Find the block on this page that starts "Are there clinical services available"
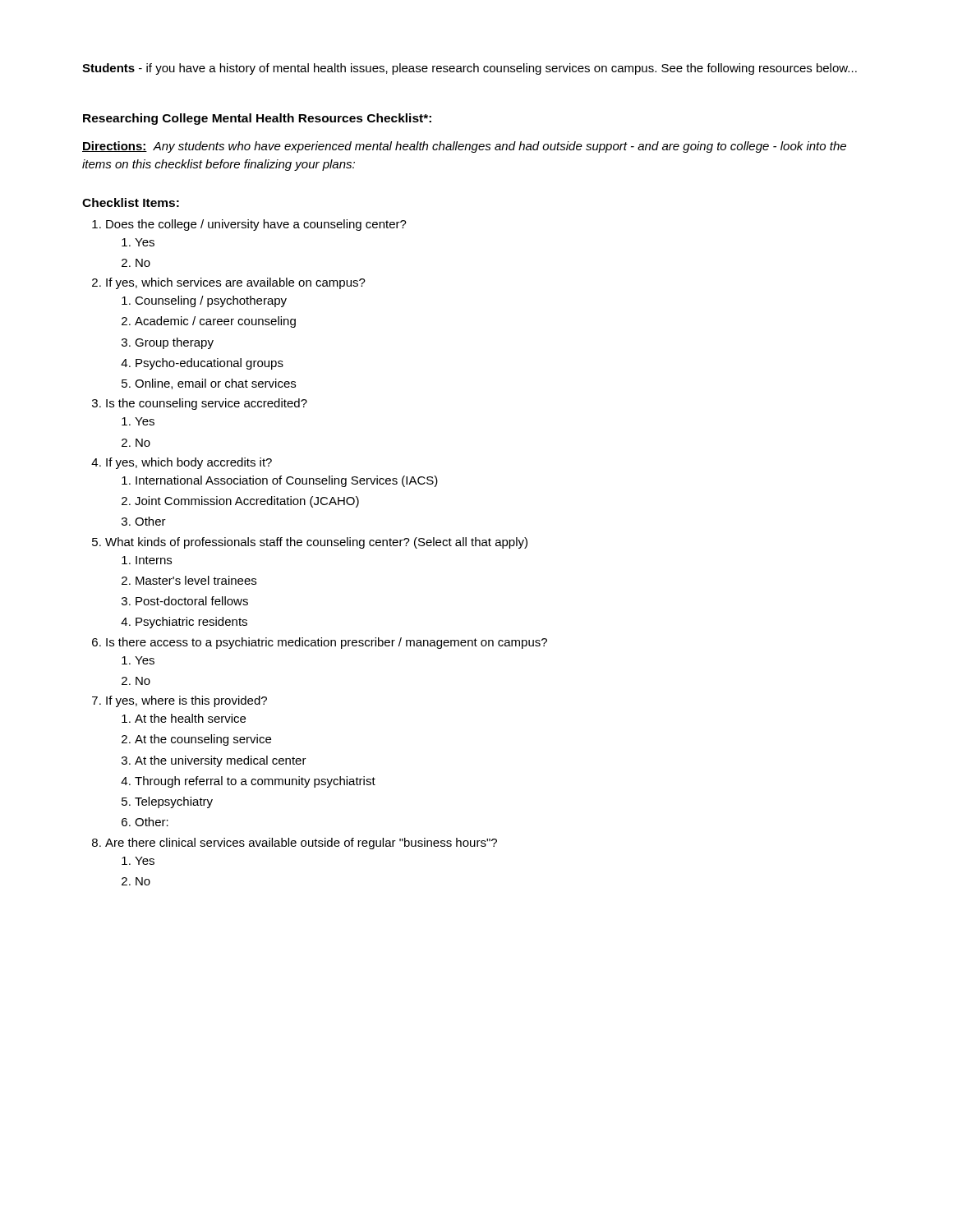This screenshot has width=953, height=1232. 301,844
